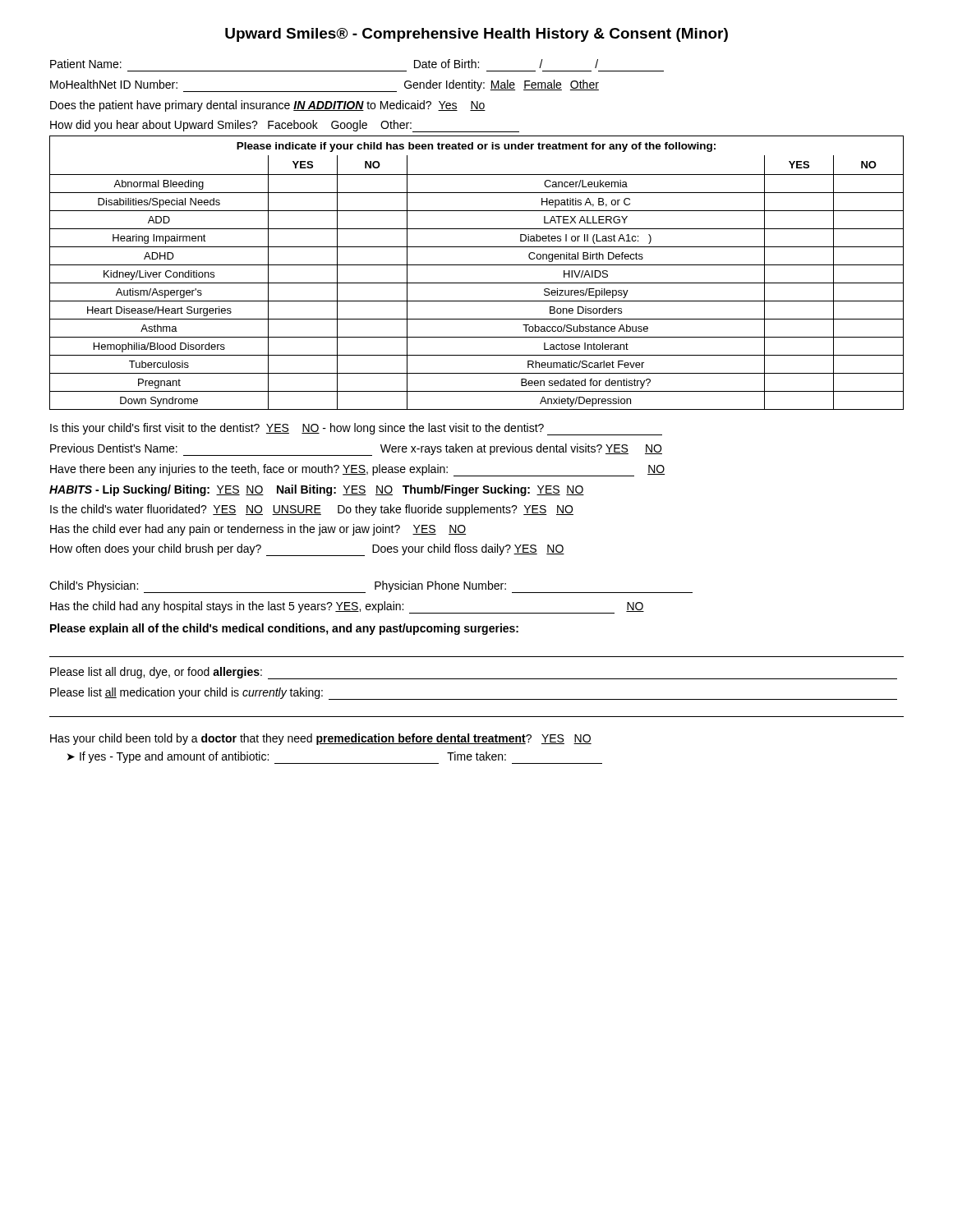Find the region starting "HABITS - Lip Sucking/"

[316, 490]
